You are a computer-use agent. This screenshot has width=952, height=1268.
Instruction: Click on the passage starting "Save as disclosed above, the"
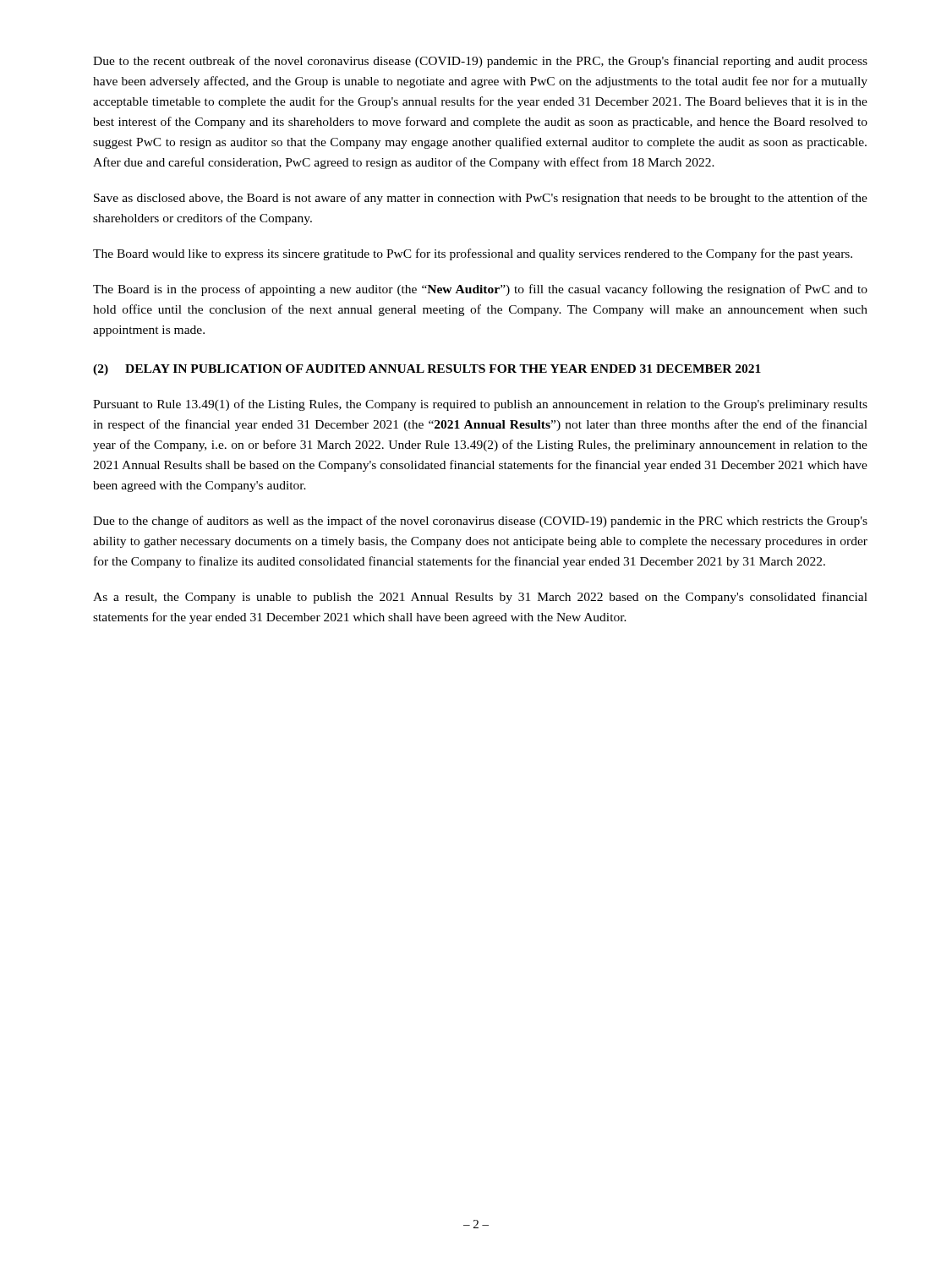tap(480, 208)
